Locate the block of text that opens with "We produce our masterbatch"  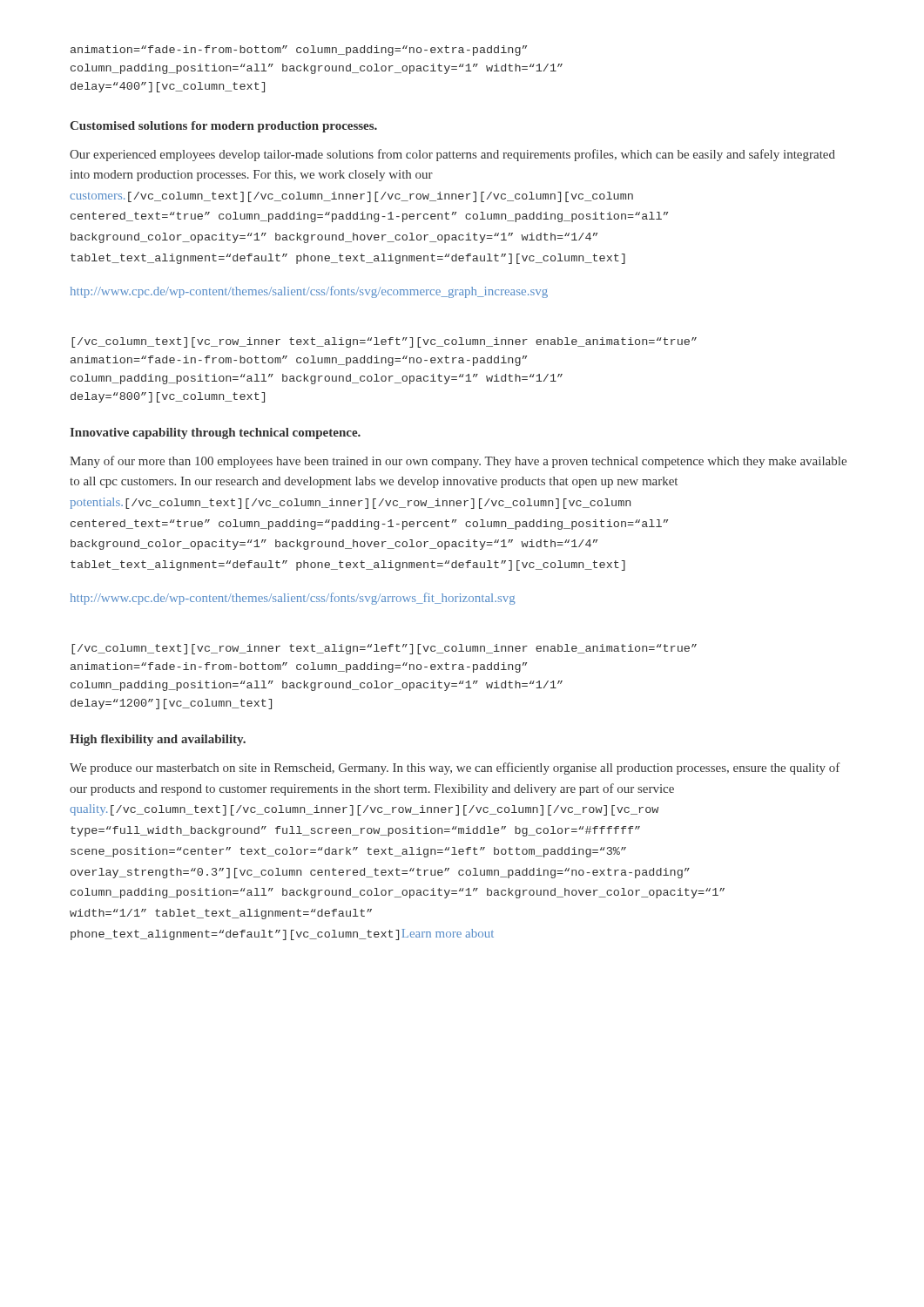(462, 852)
